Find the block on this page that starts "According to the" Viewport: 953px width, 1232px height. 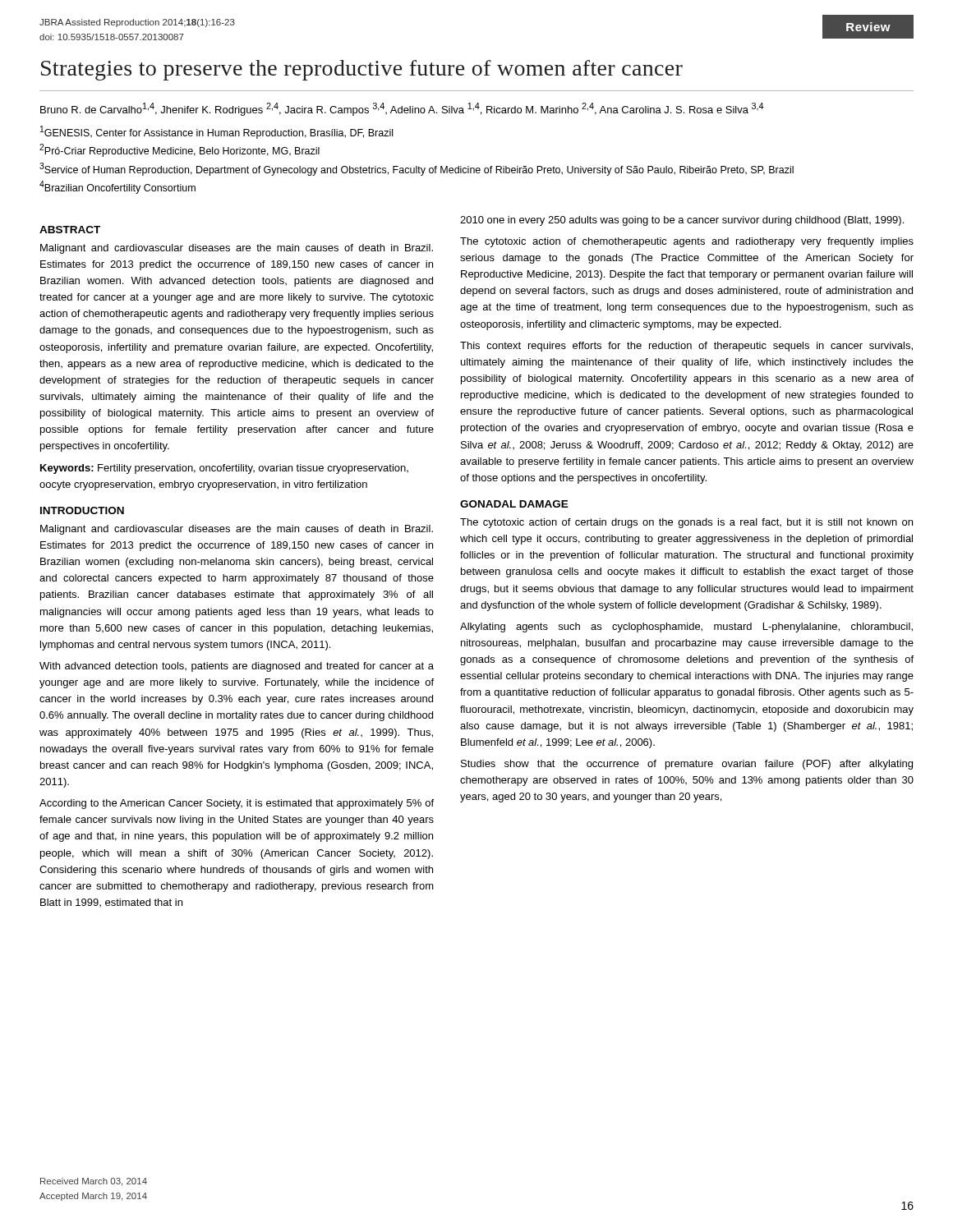(237, 853)
